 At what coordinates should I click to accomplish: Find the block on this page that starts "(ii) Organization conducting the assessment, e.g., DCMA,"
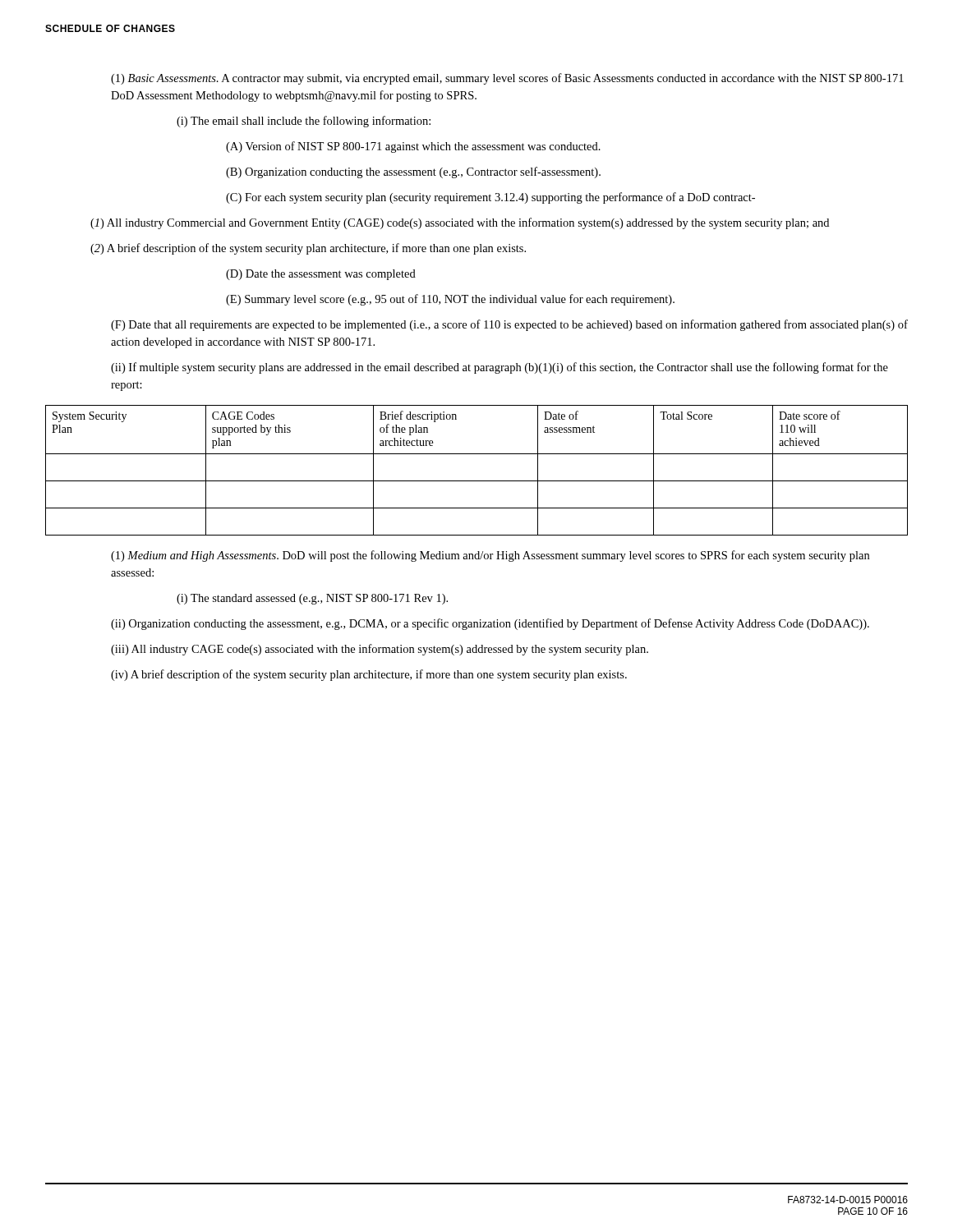pyautogui.click(x=490, y=624)
